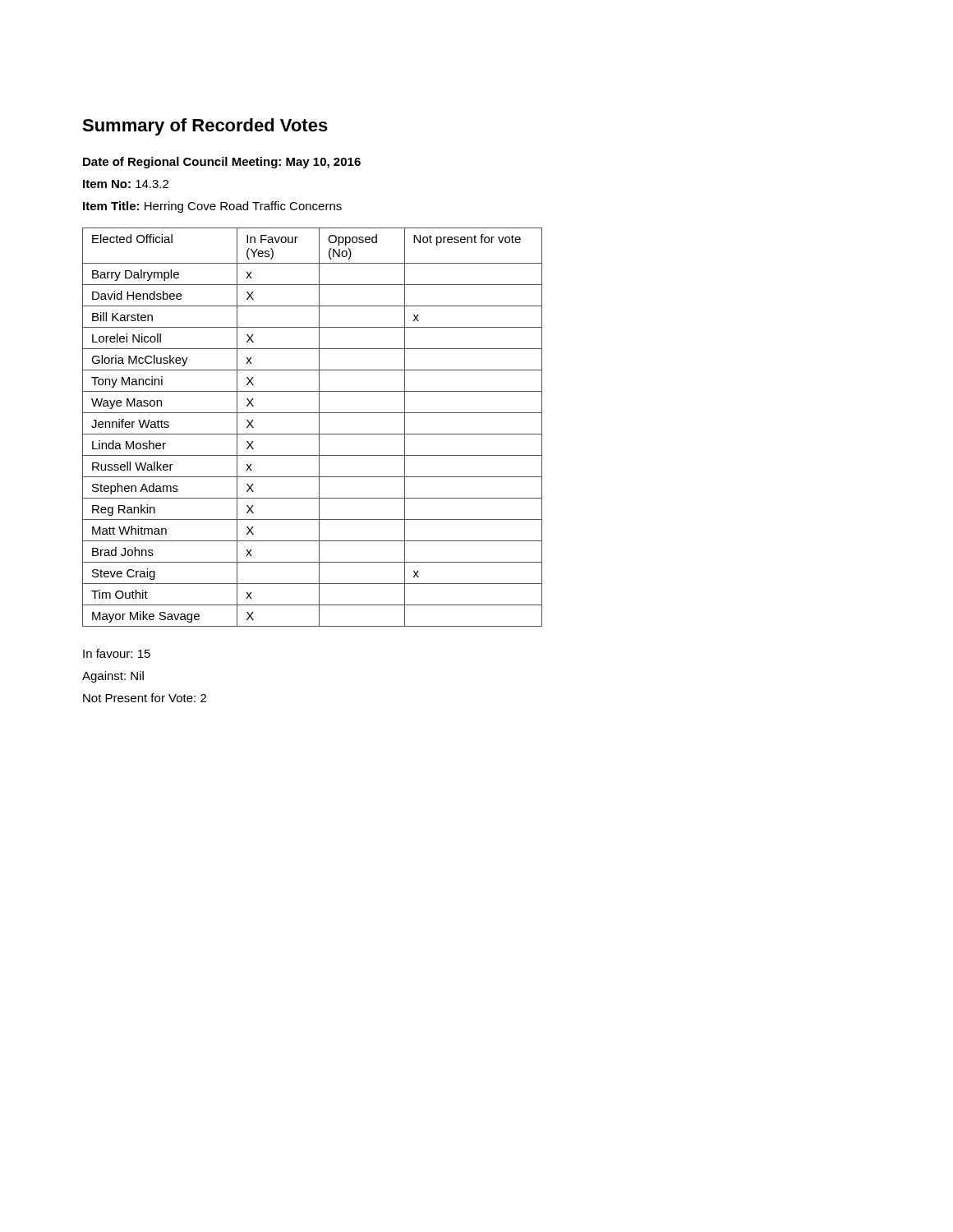Viewport: 953px width, 1232px height.
Task: Find the table that mentions "Tony Mancini"
Action: click(349, 427)
